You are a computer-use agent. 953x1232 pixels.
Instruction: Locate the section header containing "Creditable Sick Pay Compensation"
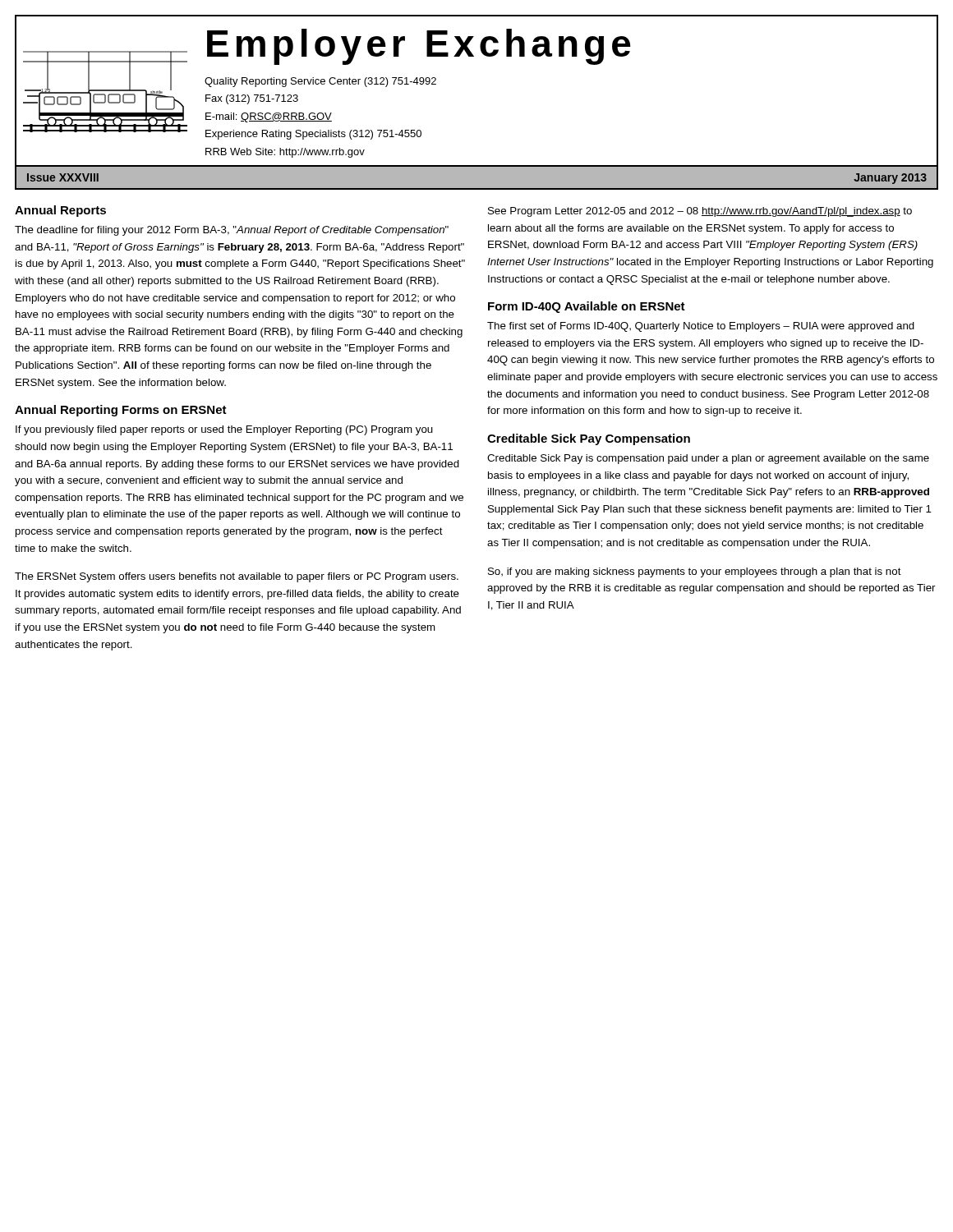(589, 438)
